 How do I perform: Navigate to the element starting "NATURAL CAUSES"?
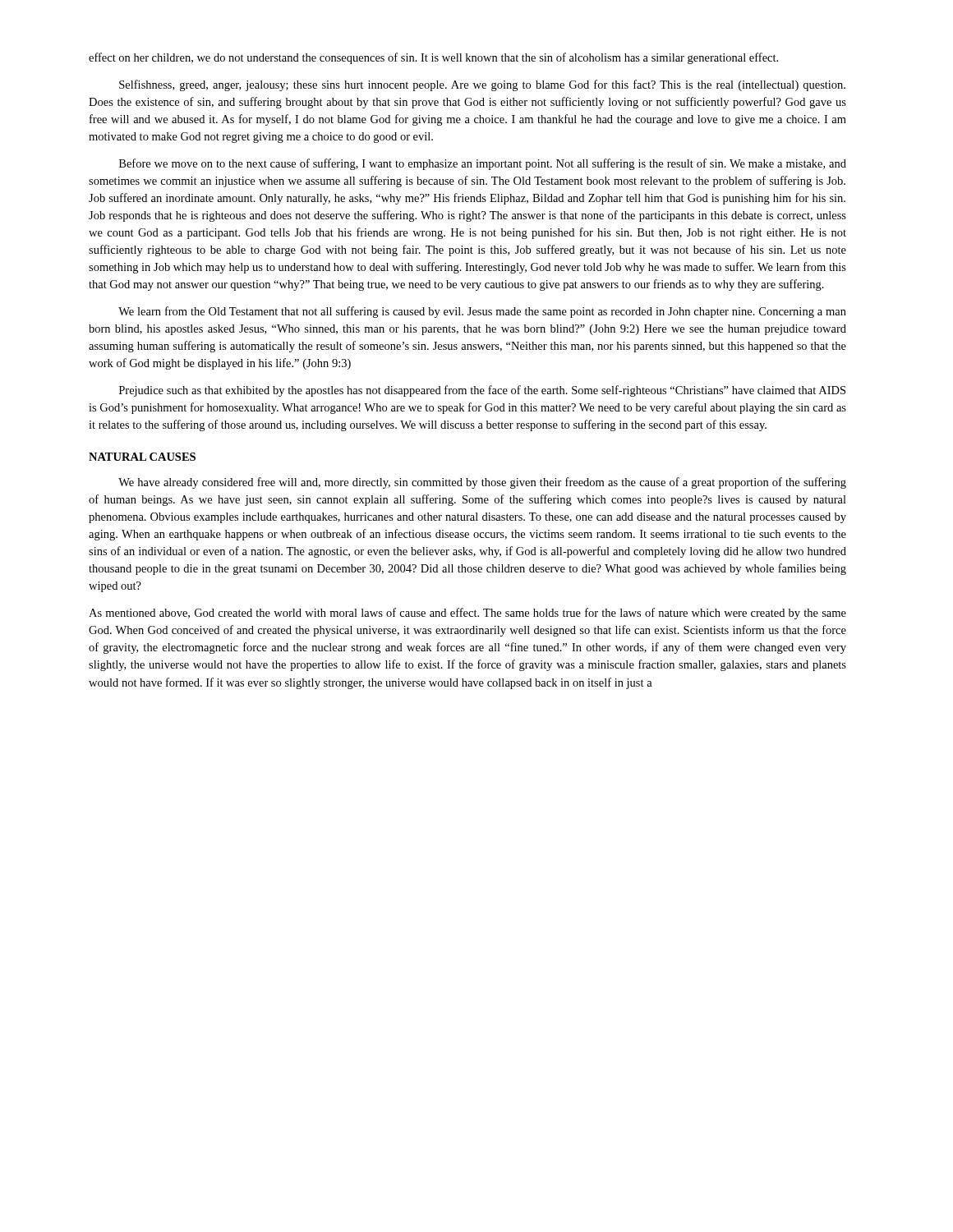(x=142, y=457)
